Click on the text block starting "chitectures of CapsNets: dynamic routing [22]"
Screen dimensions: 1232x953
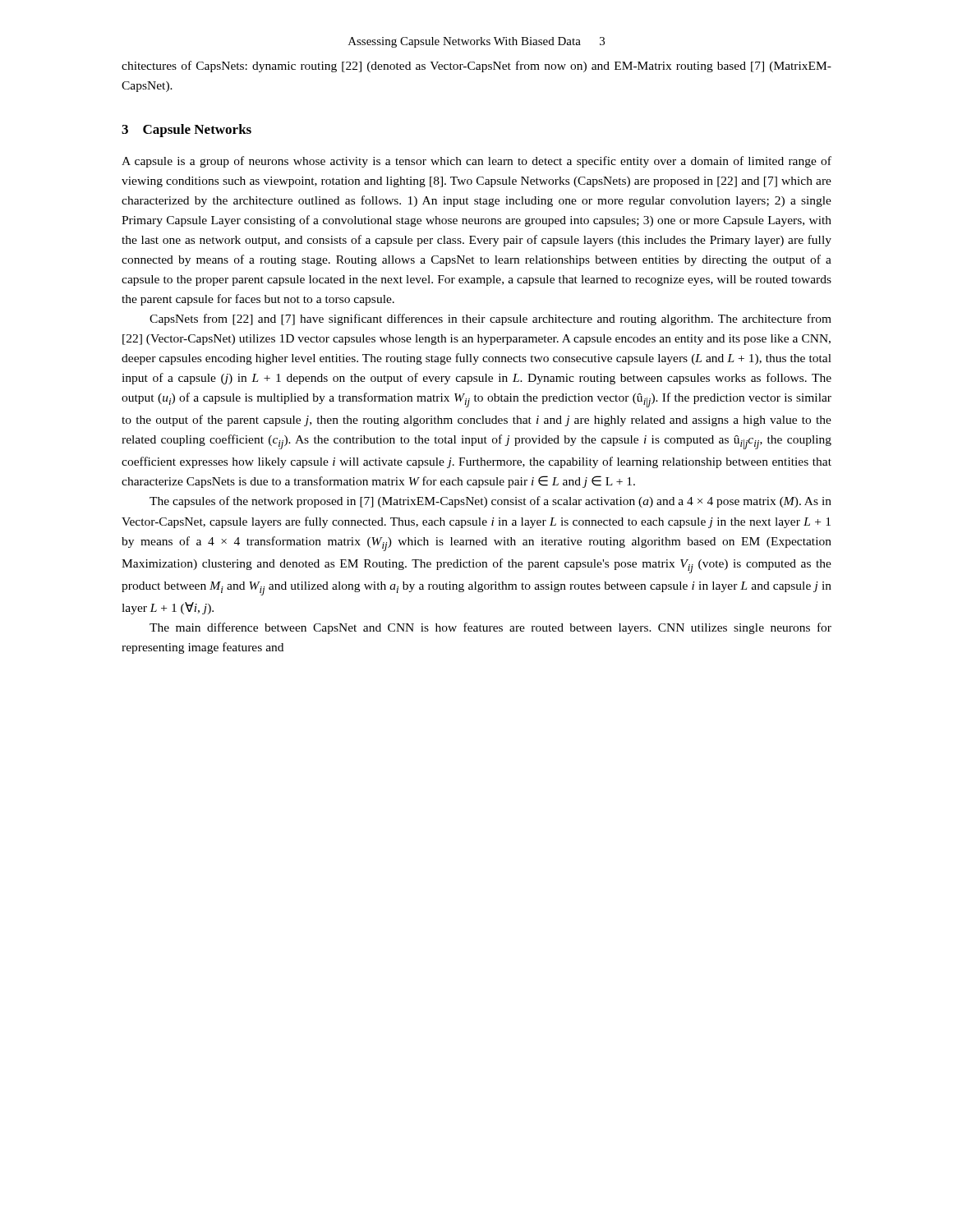pos(476,76)
